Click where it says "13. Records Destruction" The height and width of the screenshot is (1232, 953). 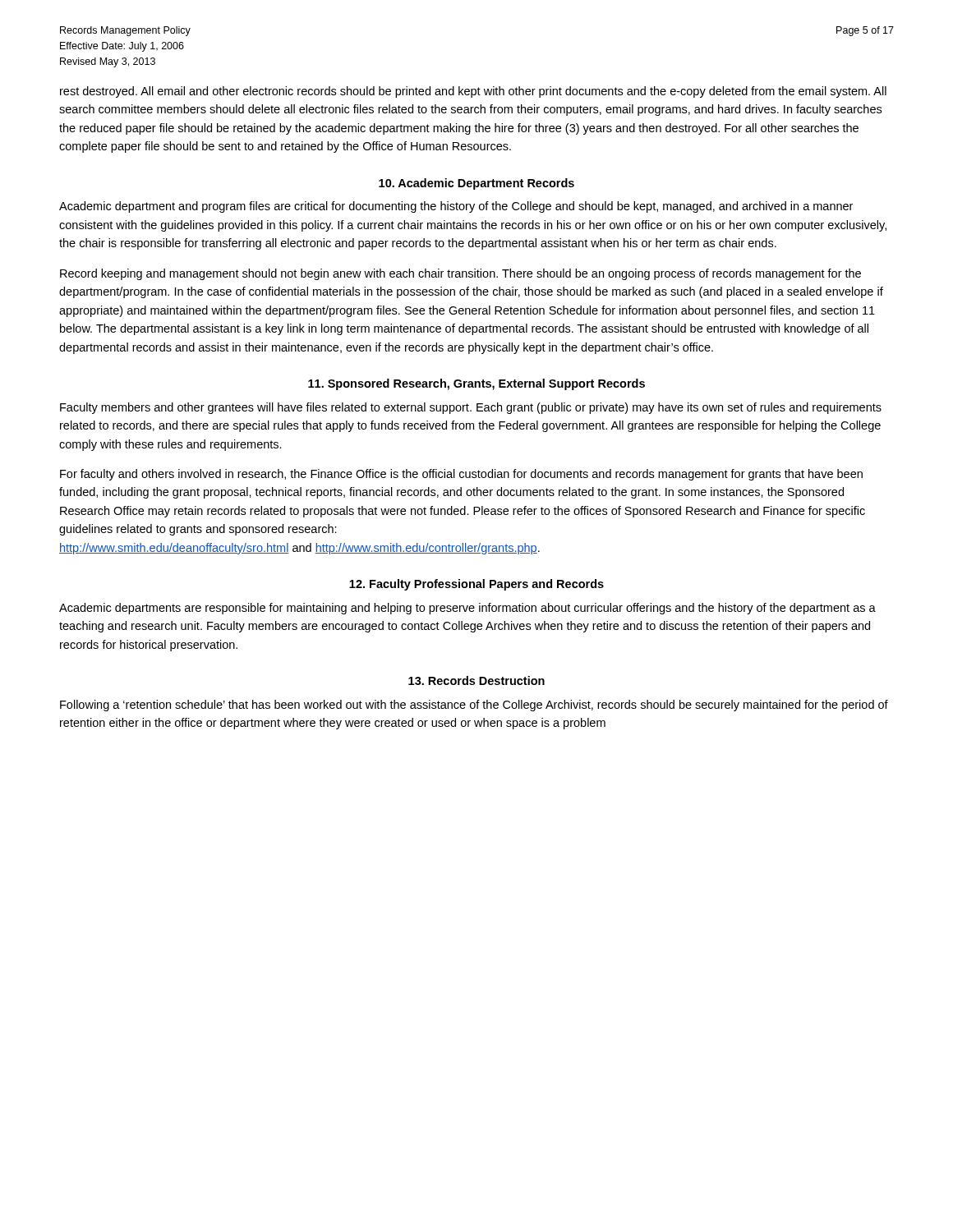click(476, 681)
